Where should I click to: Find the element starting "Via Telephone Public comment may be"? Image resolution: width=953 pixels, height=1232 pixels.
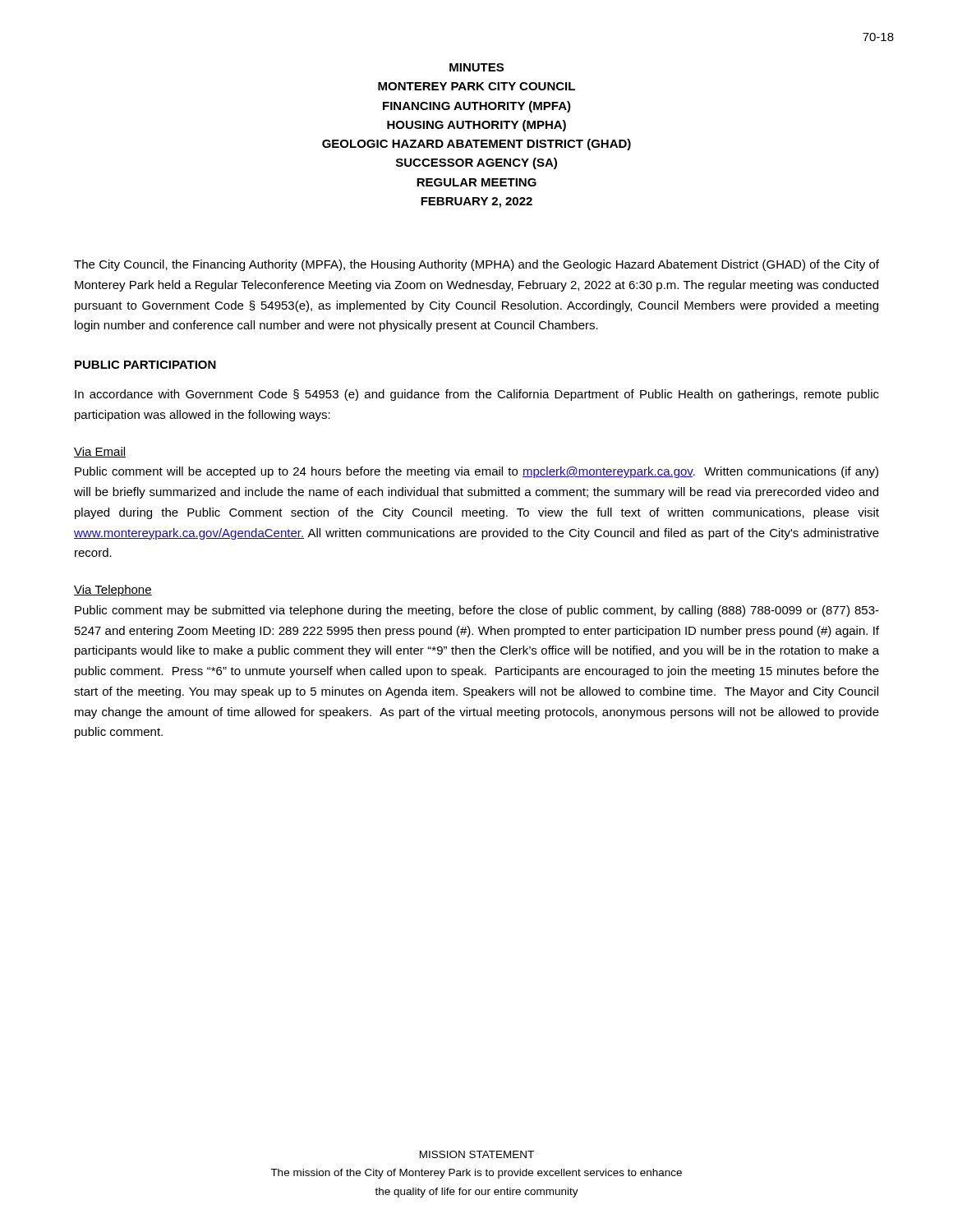coord(476,660)
